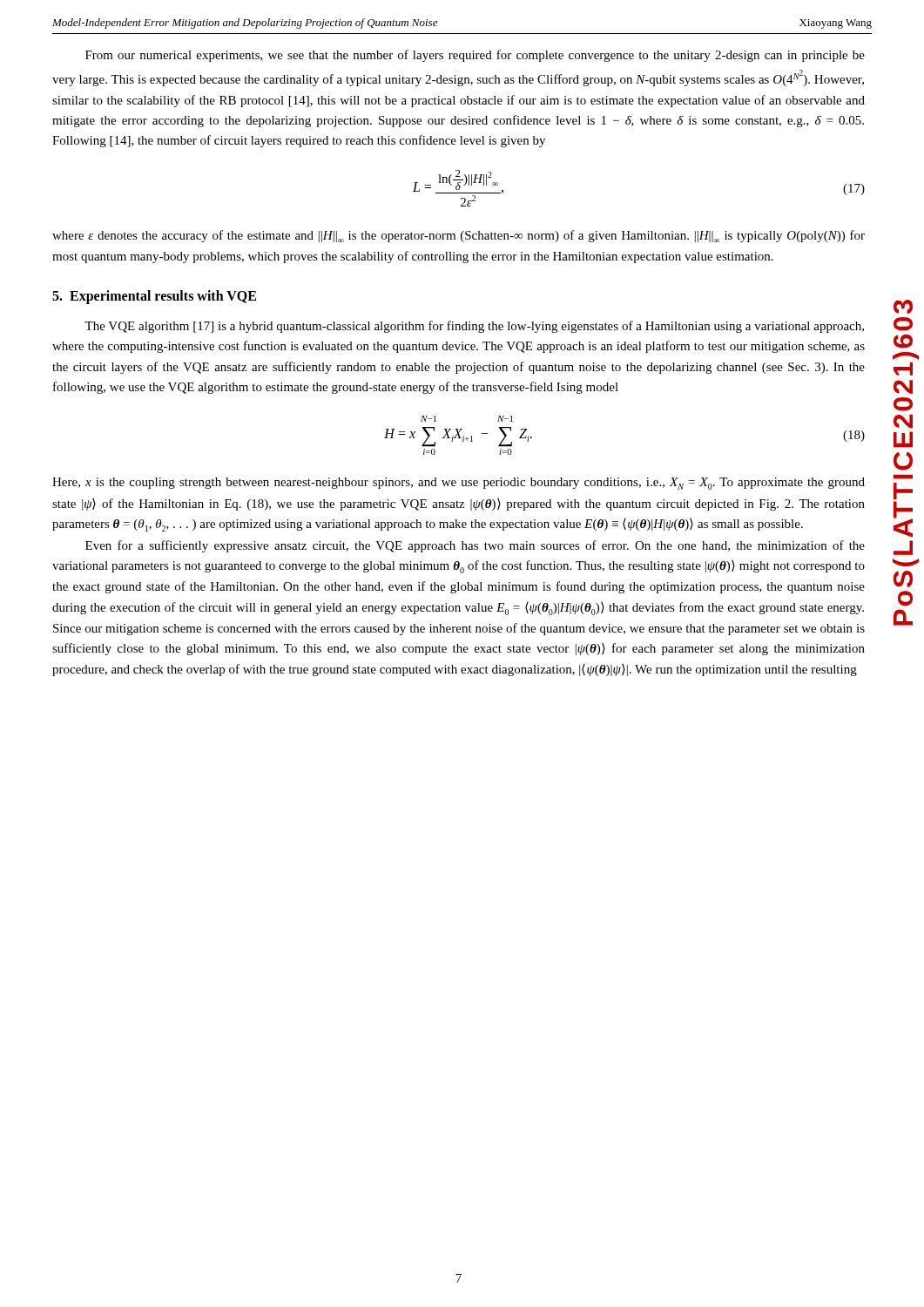Click on the region starting "L = ln(2δ)||H||2∞2ε2,"
Image resolution: width=924 pixels, height=1307 pixels.
pos(459,188)
